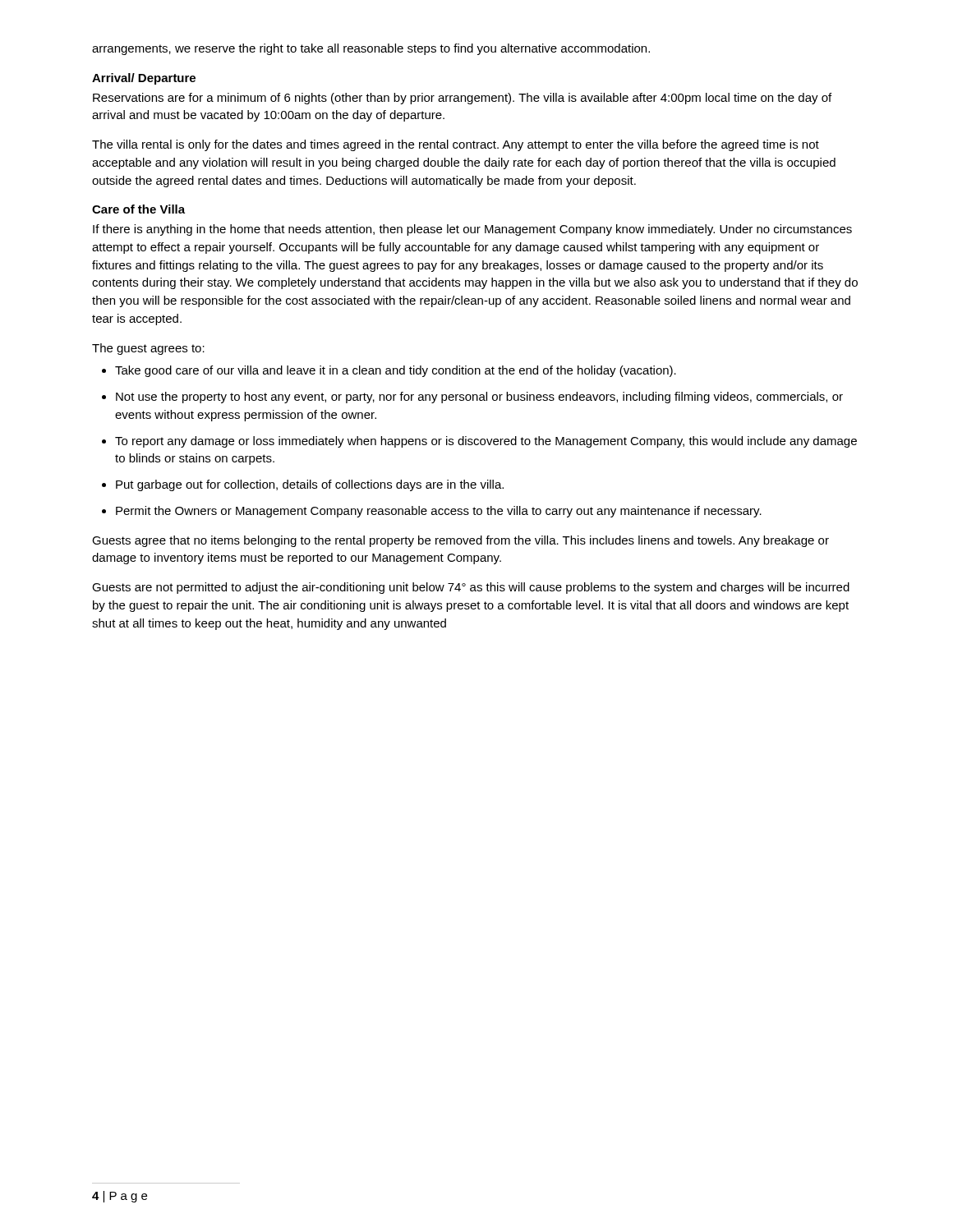Locate the text "Care of the Villa"
Viewport: 953px width, 1232px height.
tap(138, 210)
